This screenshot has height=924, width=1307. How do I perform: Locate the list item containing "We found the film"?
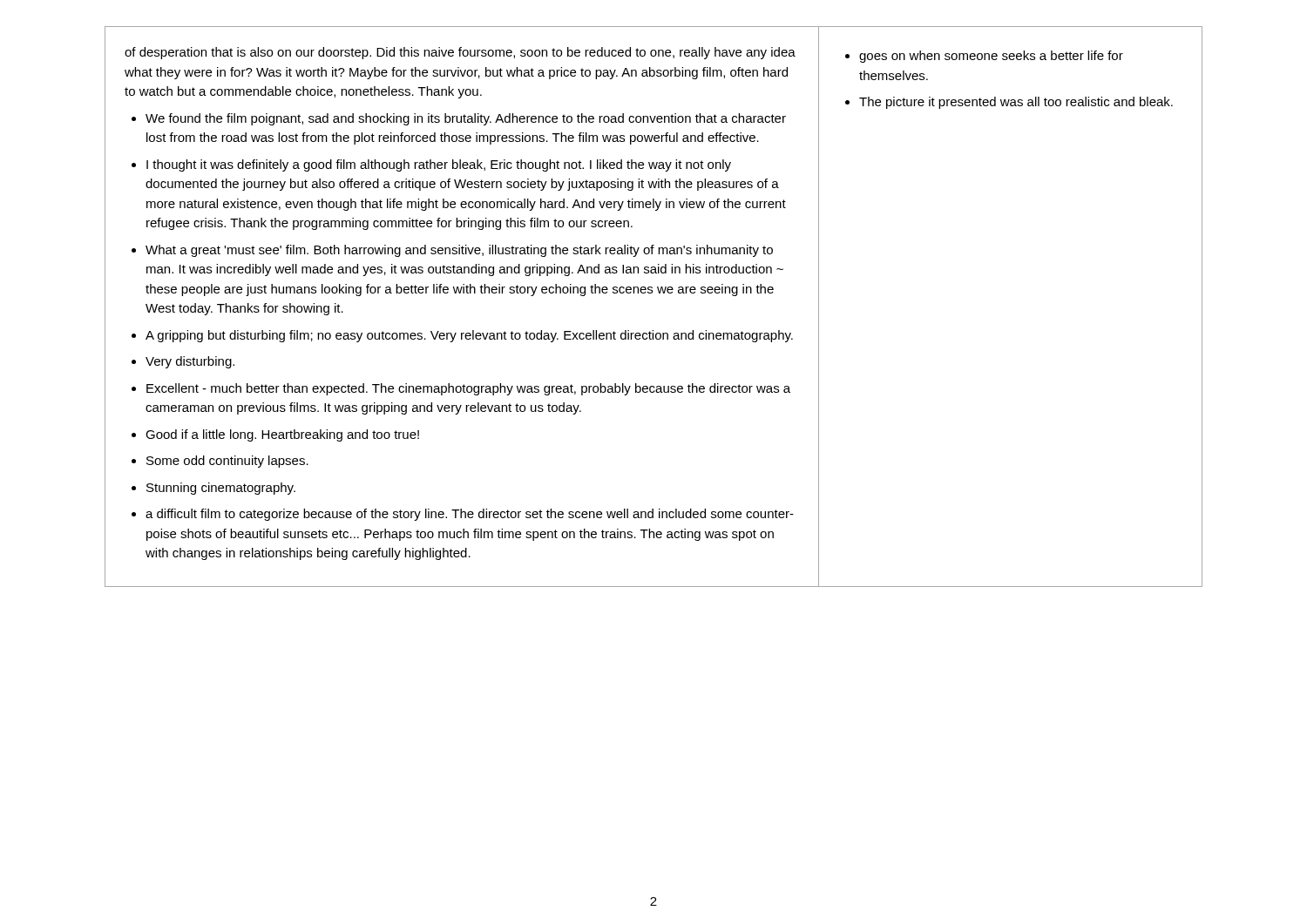point(466,127)
